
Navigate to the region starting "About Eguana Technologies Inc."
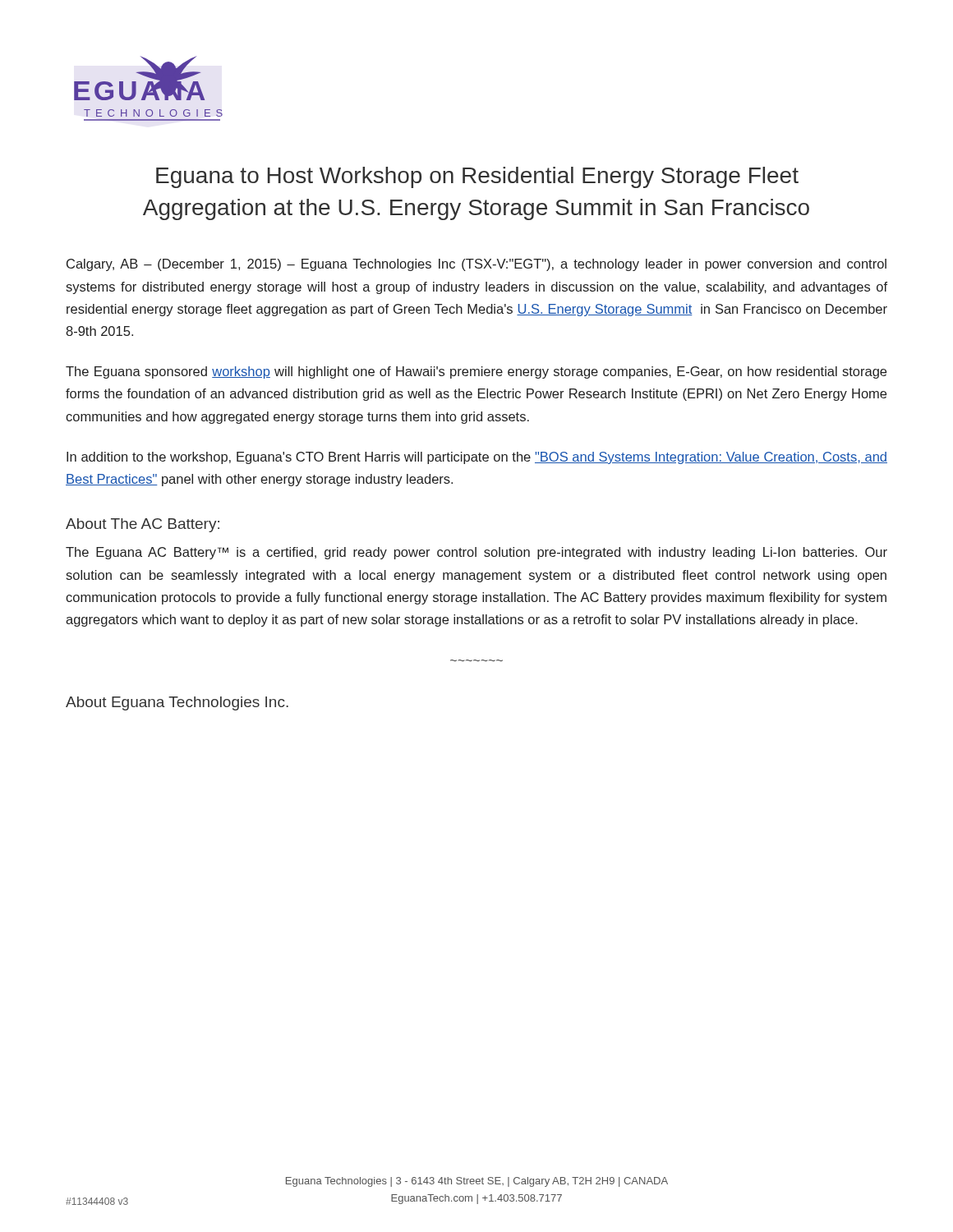pyautogui.click(x=178, y=702)
